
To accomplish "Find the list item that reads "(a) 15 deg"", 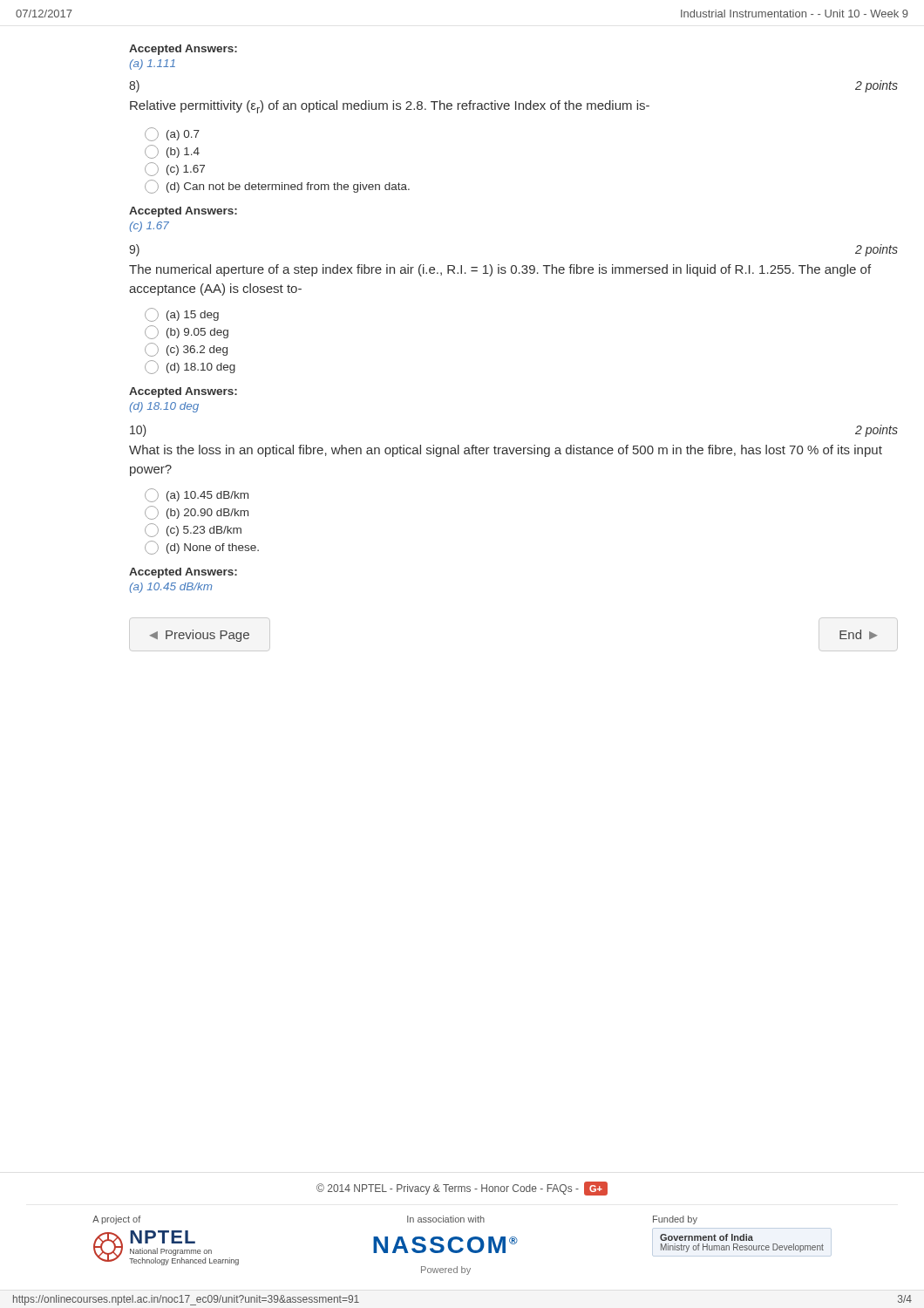I will pos(182,315).
